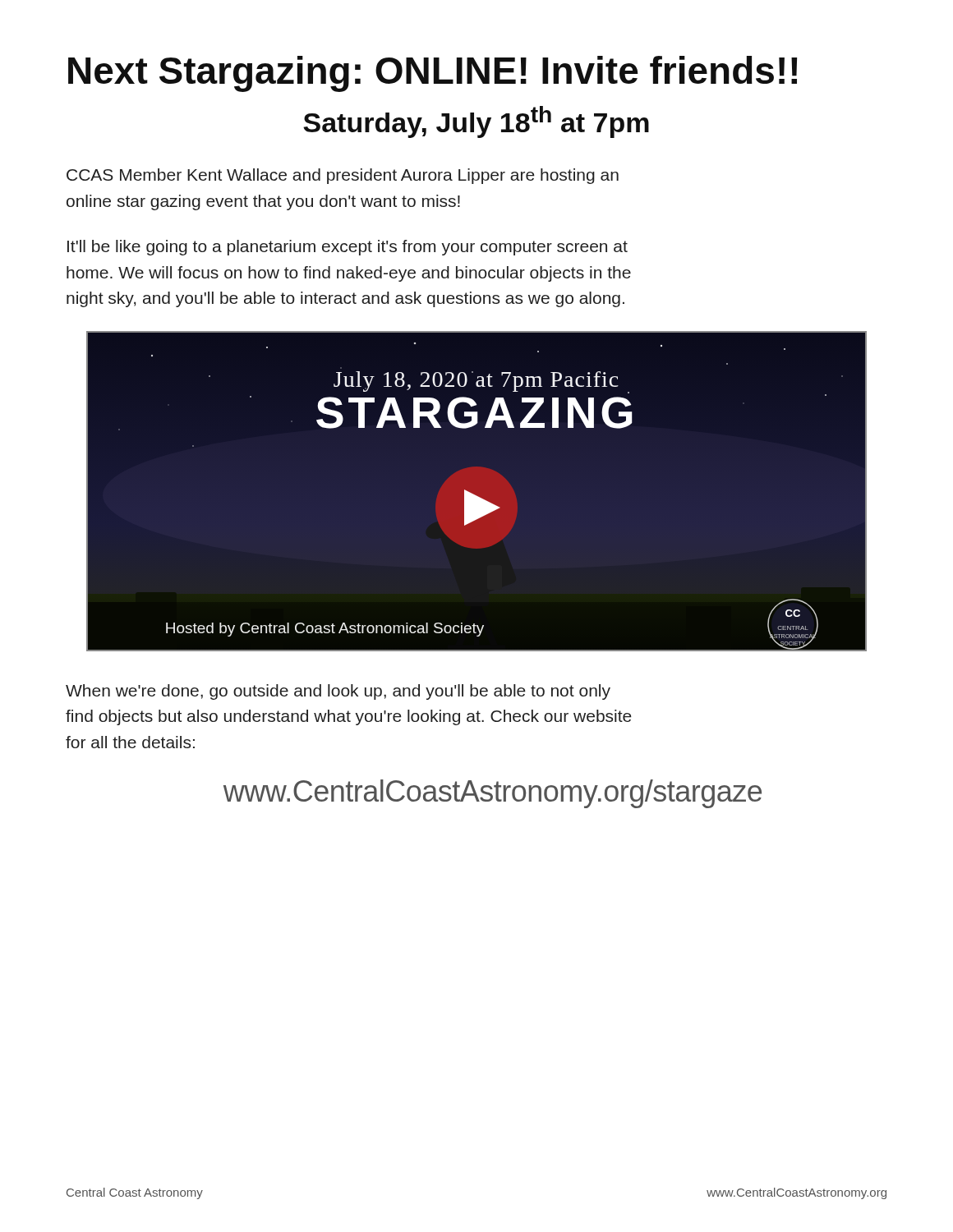Locate the text block that reads "CCAS Member Kent"

343,188
